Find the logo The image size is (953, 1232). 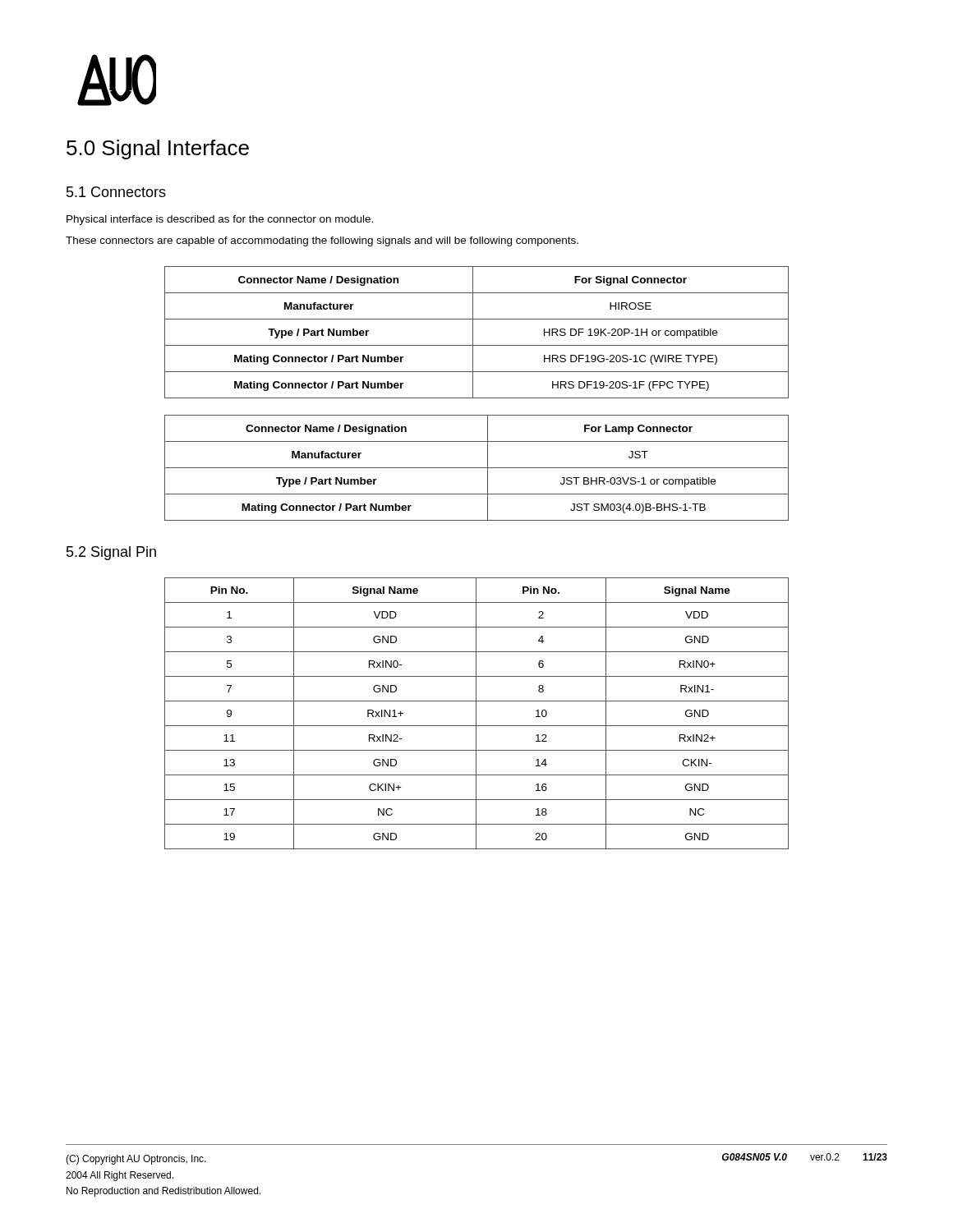click(476, 80)
